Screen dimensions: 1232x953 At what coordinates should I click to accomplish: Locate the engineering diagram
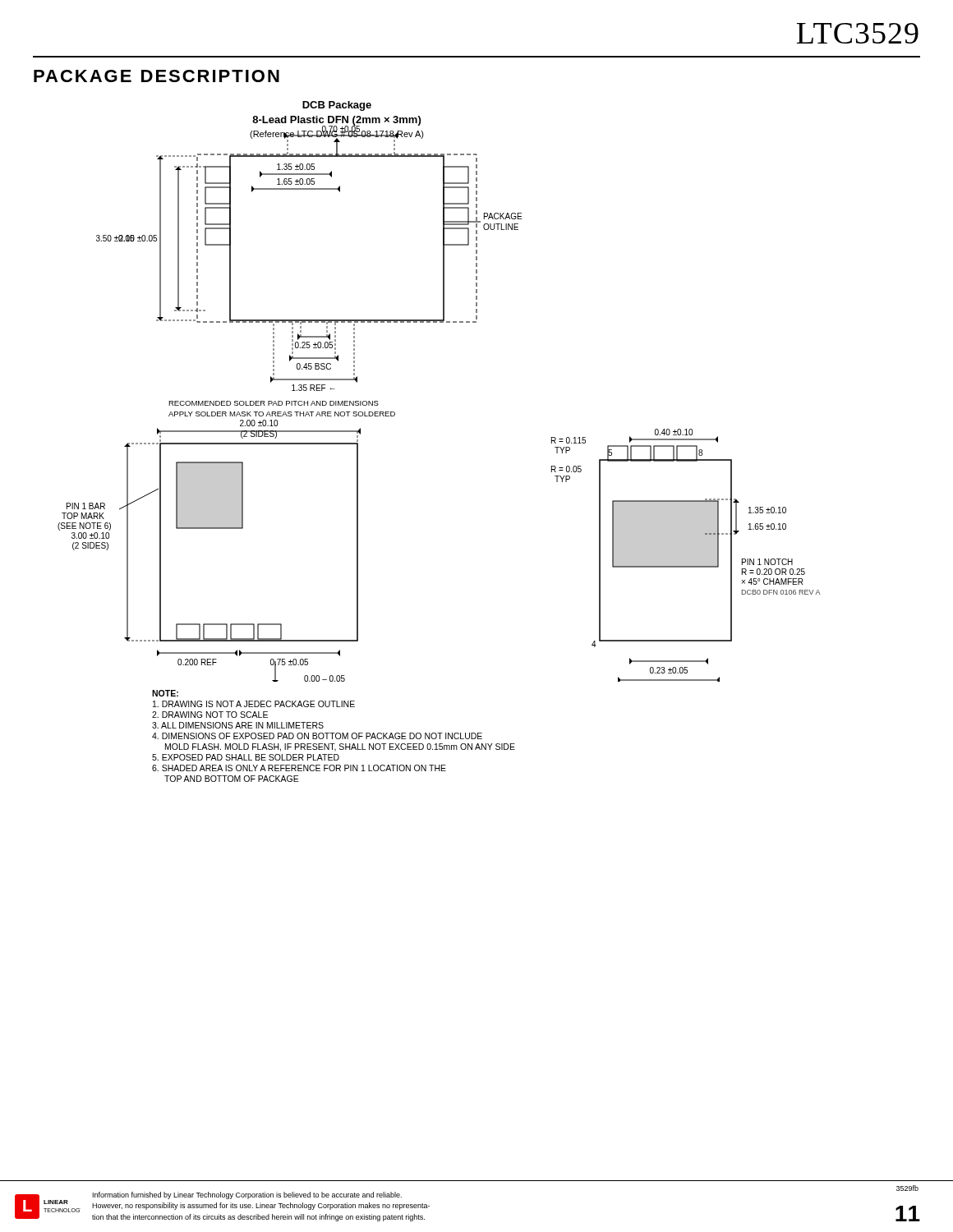(476, 386)
